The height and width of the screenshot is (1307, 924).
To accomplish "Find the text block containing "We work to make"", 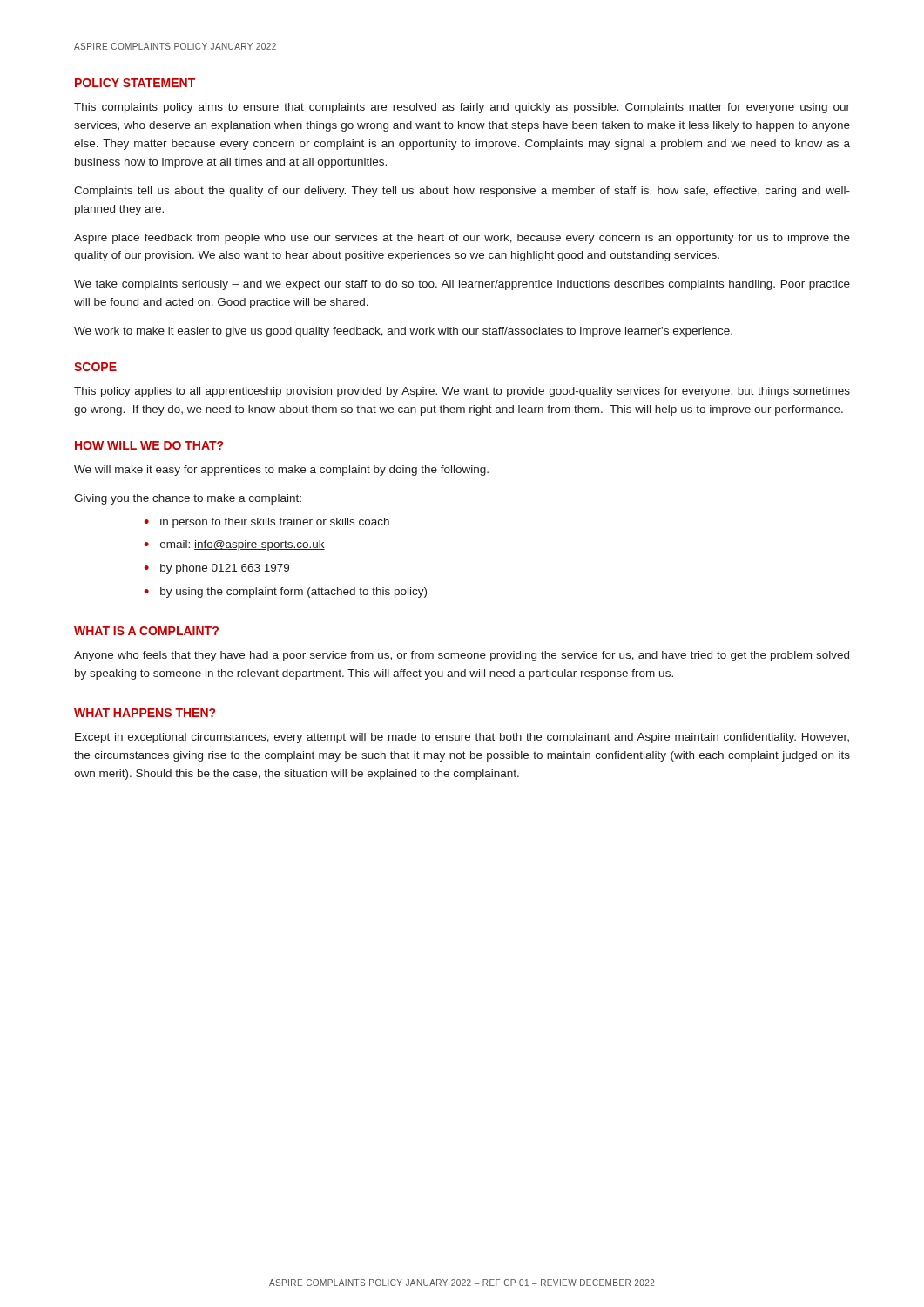I will [x=404, y=331].
